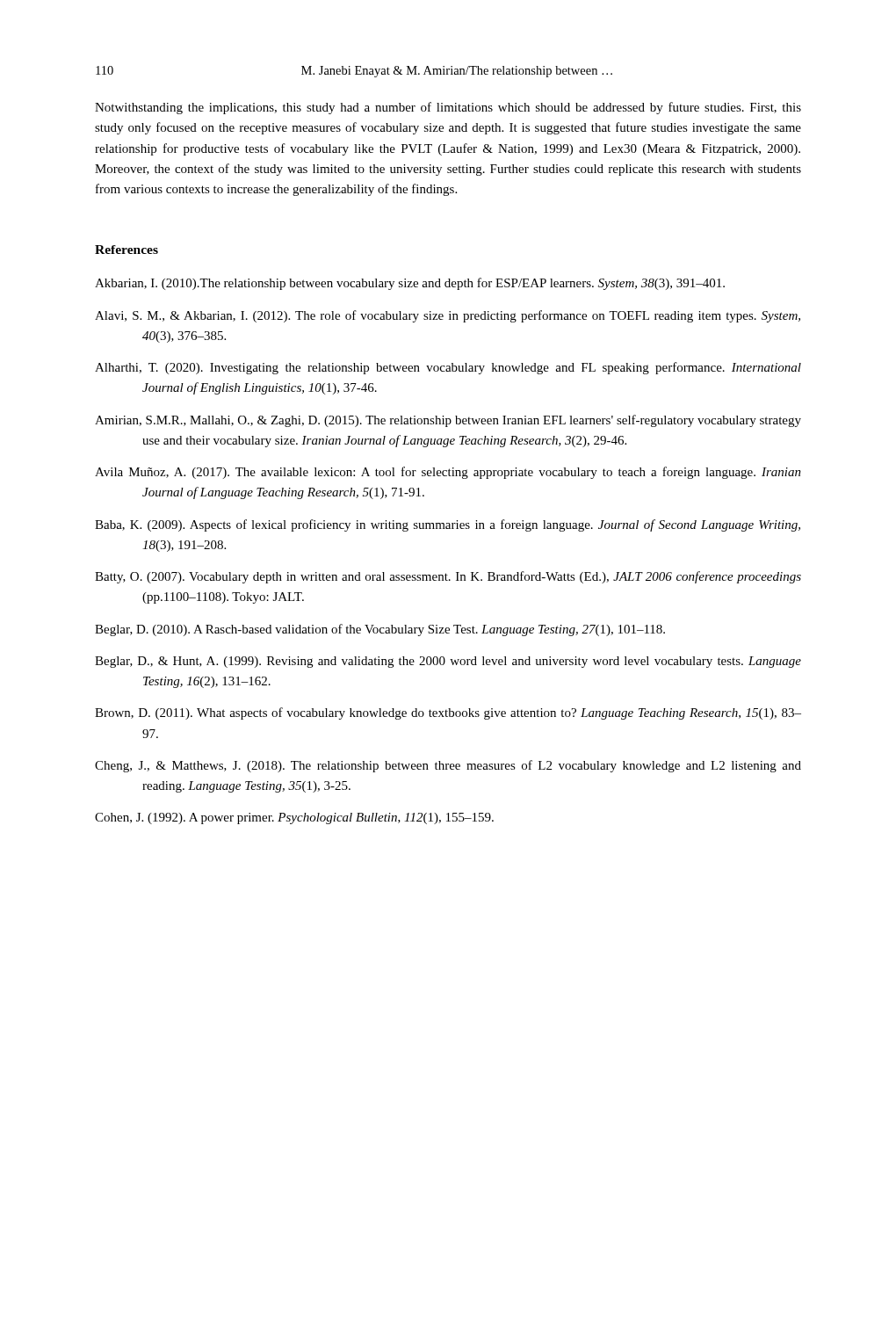Find the block on this page that starts "Notwithstanding the implications, this study had a"

click(448, 148)
